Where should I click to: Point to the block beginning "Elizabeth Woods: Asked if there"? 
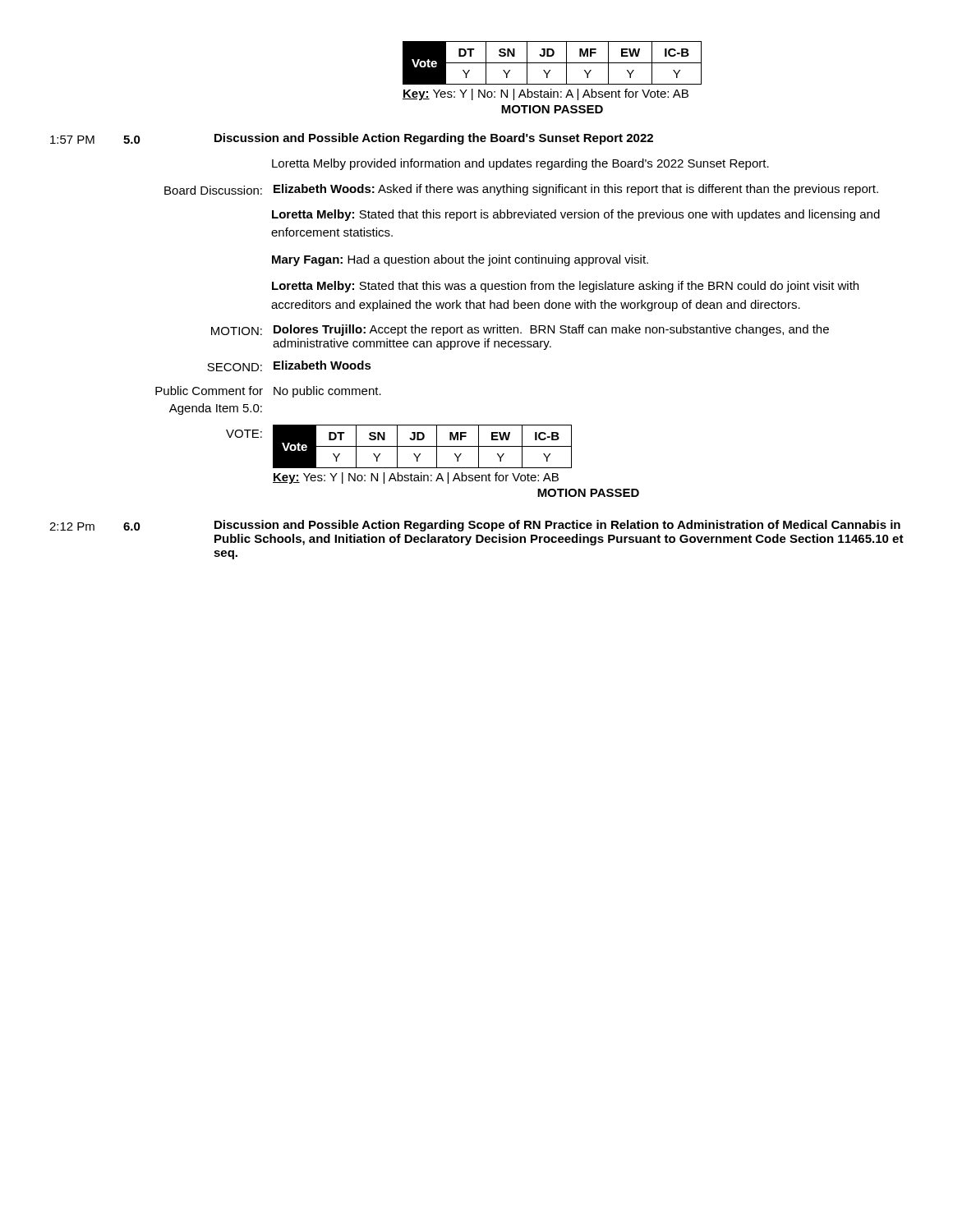[576, 188]
